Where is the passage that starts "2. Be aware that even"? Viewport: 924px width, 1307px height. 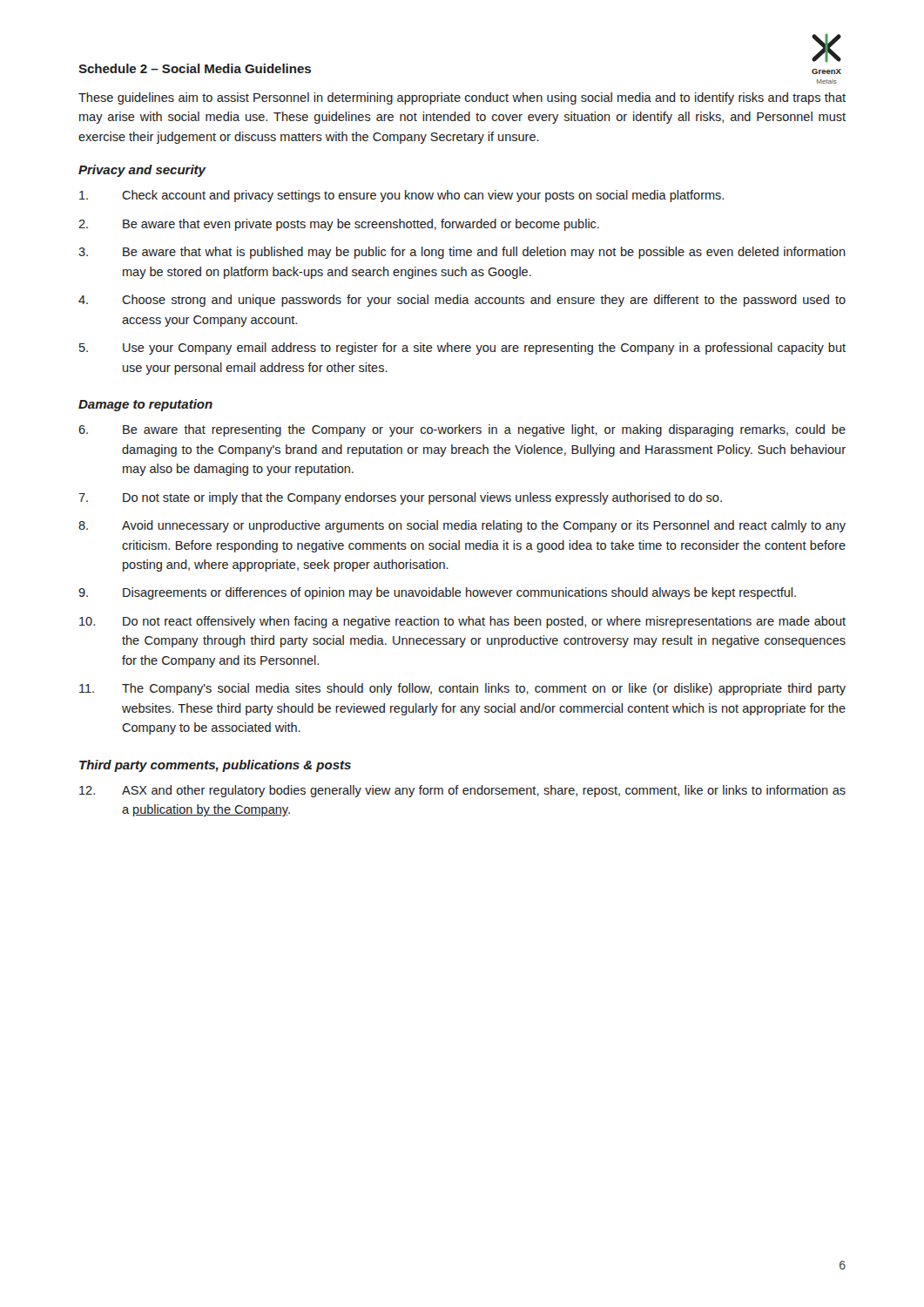point(462,224)
